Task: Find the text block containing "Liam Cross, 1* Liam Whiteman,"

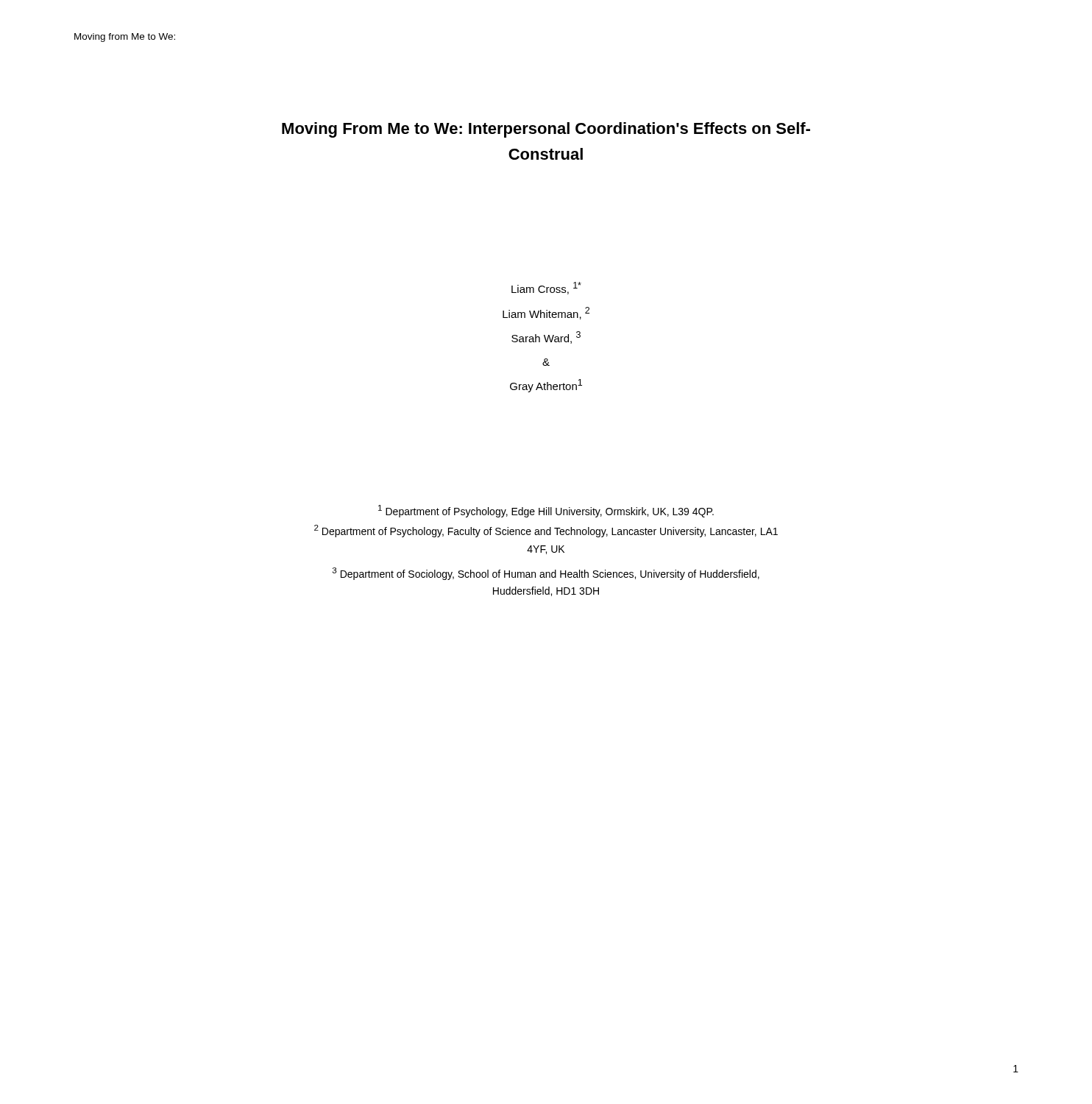Action: coord(546,336)
